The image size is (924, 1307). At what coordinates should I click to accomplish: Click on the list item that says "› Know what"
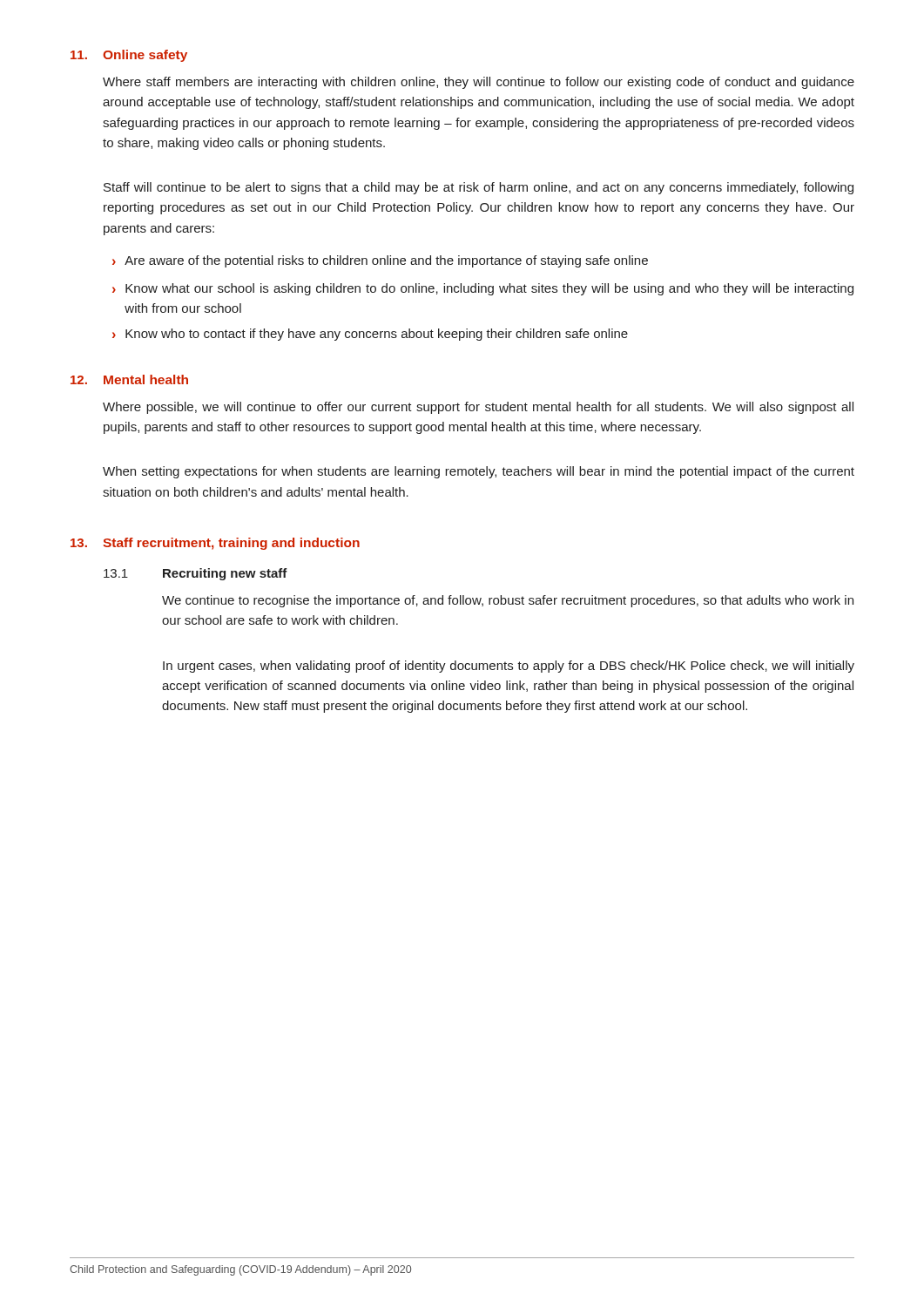pos(483,298)
